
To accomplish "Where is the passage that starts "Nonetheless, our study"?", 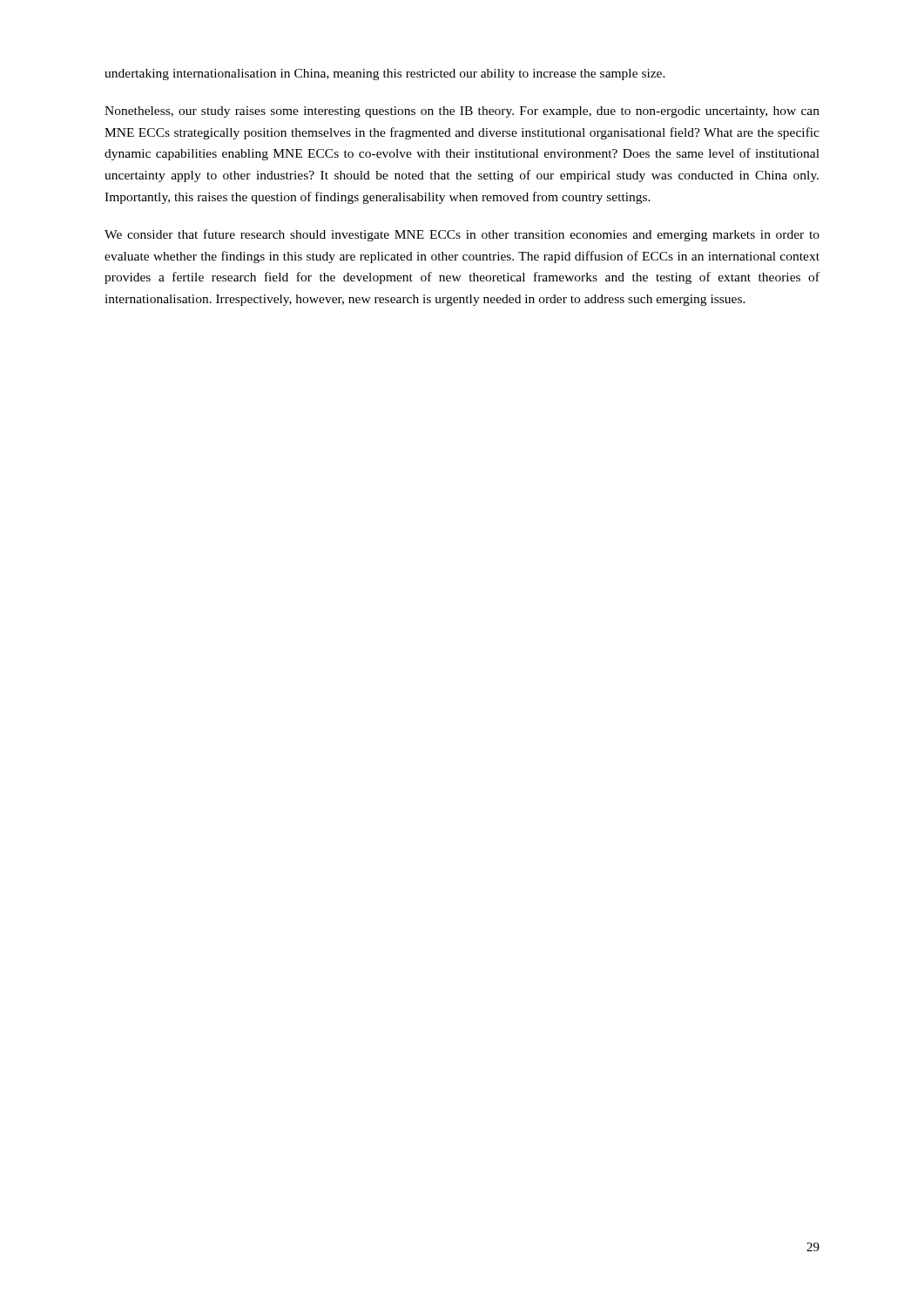I will click(462, 153).
